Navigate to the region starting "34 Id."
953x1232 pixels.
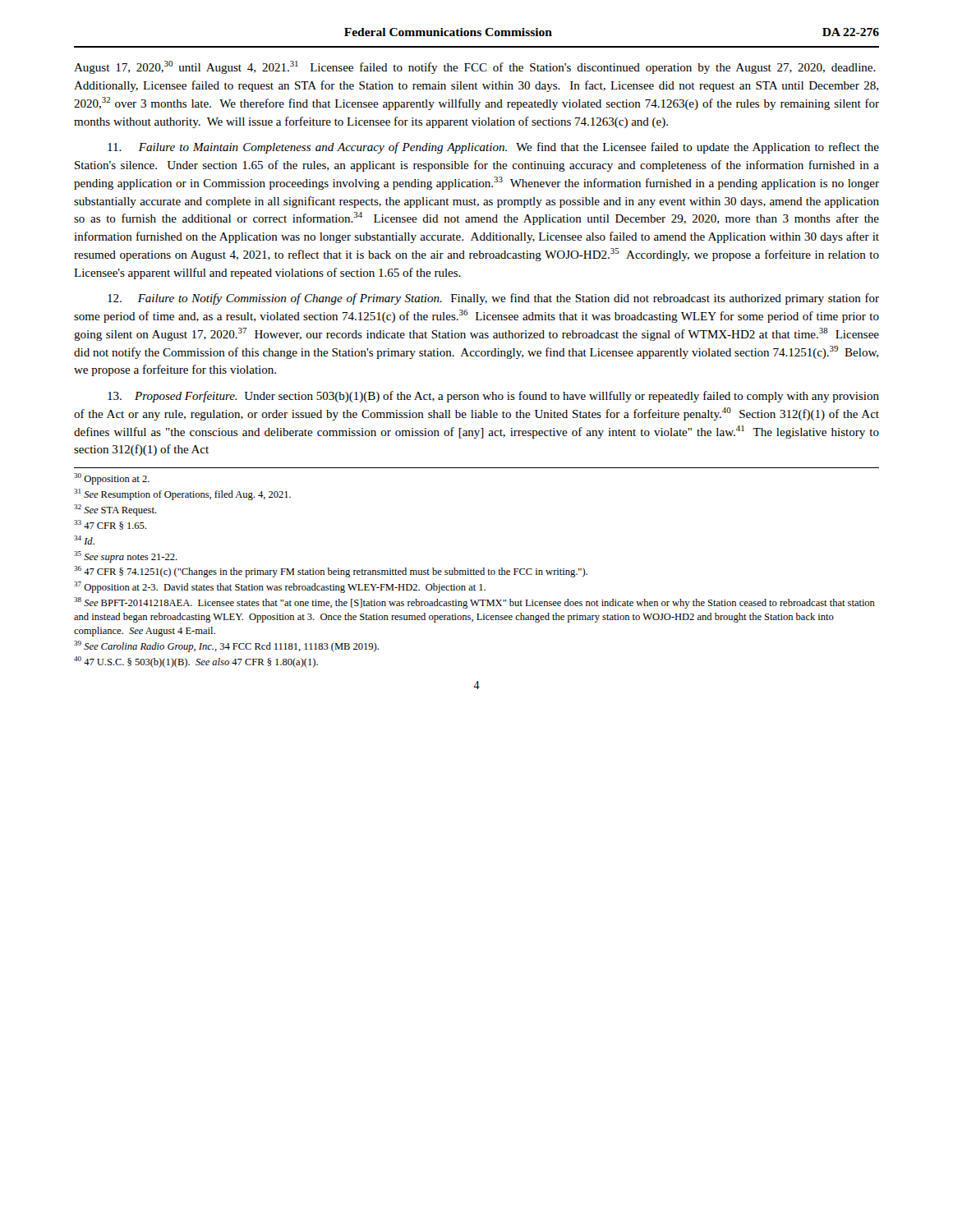click(84, 541)
